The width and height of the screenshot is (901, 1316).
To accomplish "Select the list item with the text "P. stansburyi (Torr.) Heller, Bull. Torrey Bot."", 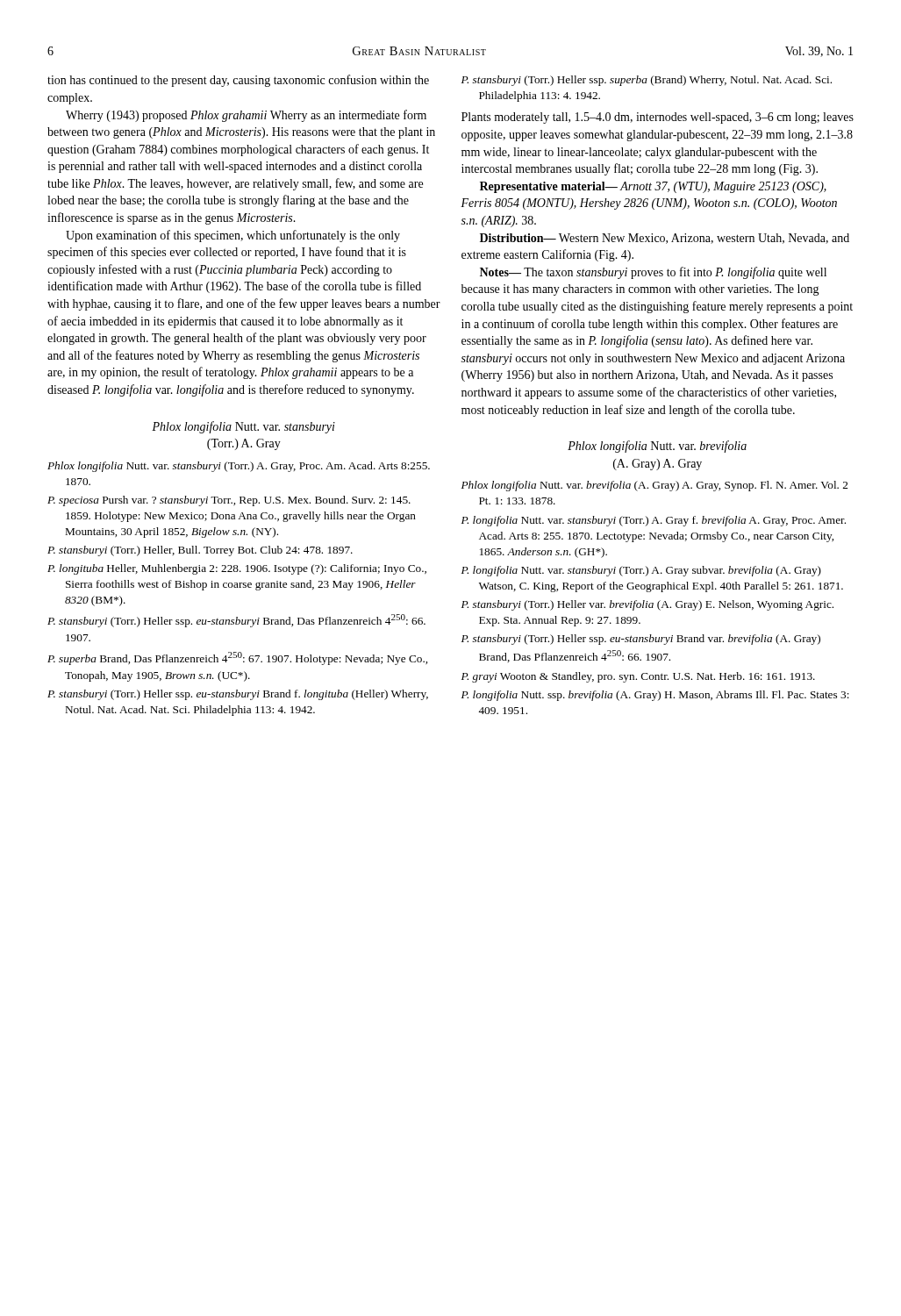I will [x=200, y=550].
